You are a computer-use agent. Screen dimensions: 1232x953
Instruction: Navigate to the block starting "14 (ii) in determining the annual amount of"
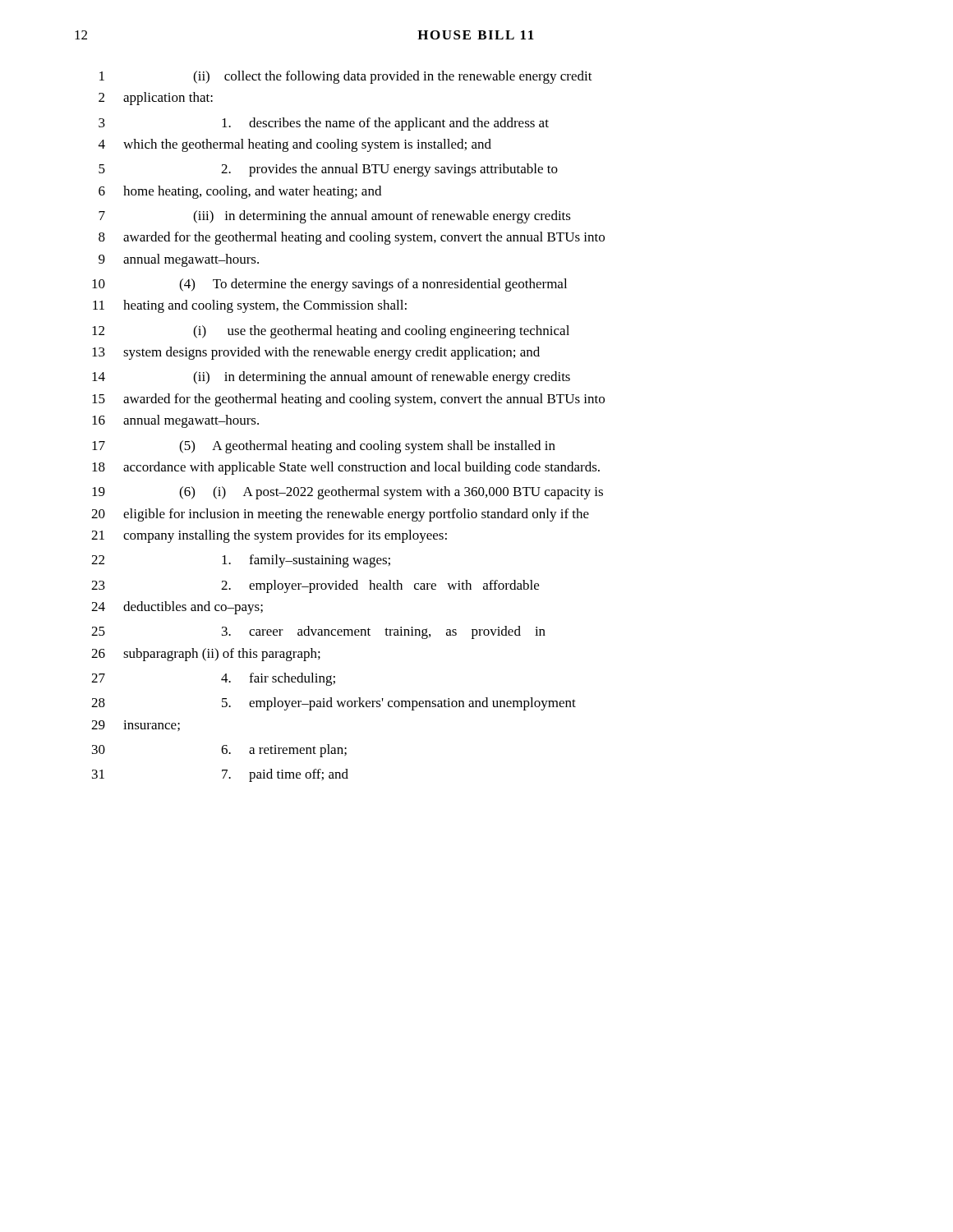click(x=476, y=399)
